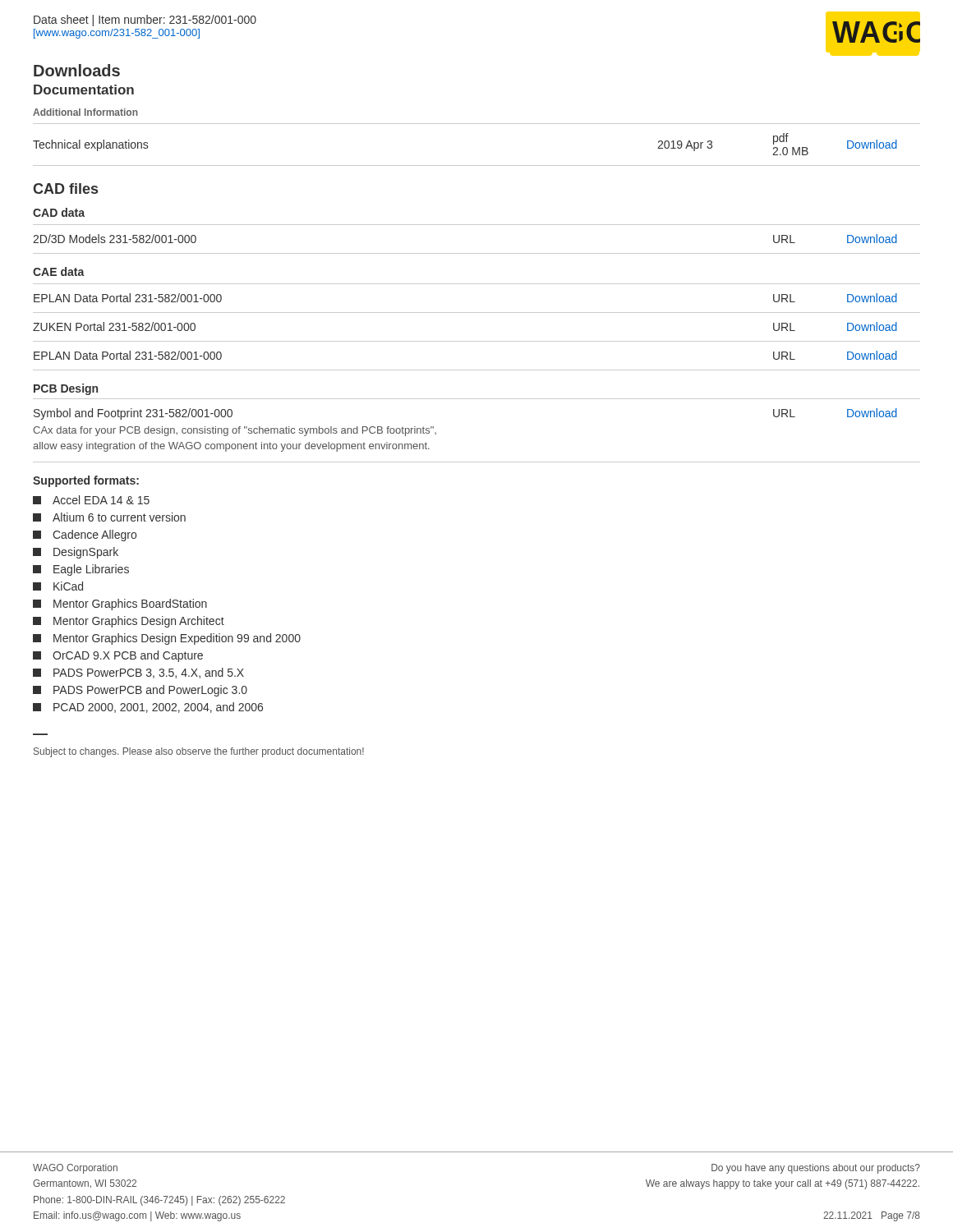The width and height of the screenshot is (953, 1232).
Task: Point to the block starting "Cadence Allegro"
Action: click(x=85, y=534)
